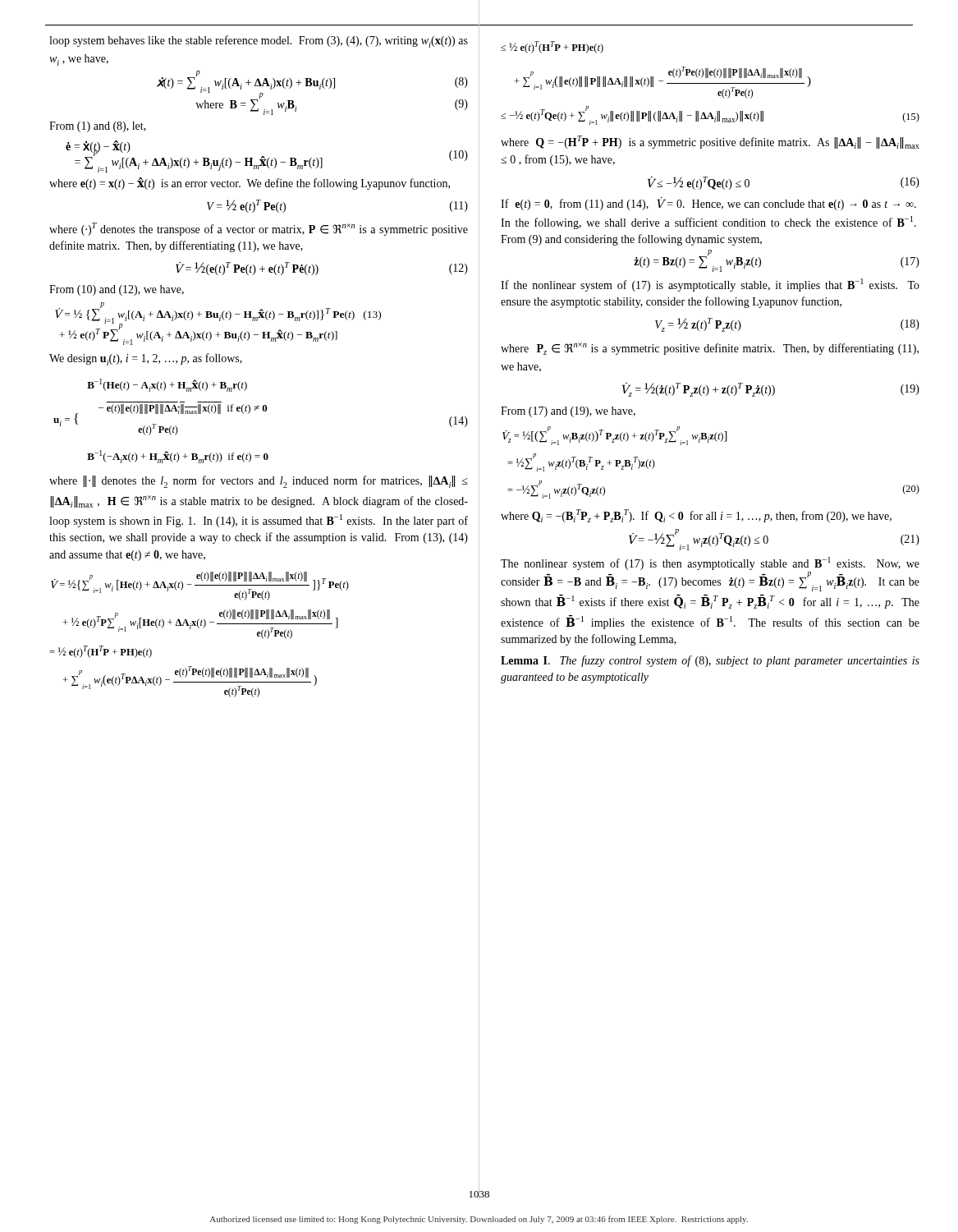Locate the text block starting "where ‖·‖ denotes the l2 norm for"

259,518
